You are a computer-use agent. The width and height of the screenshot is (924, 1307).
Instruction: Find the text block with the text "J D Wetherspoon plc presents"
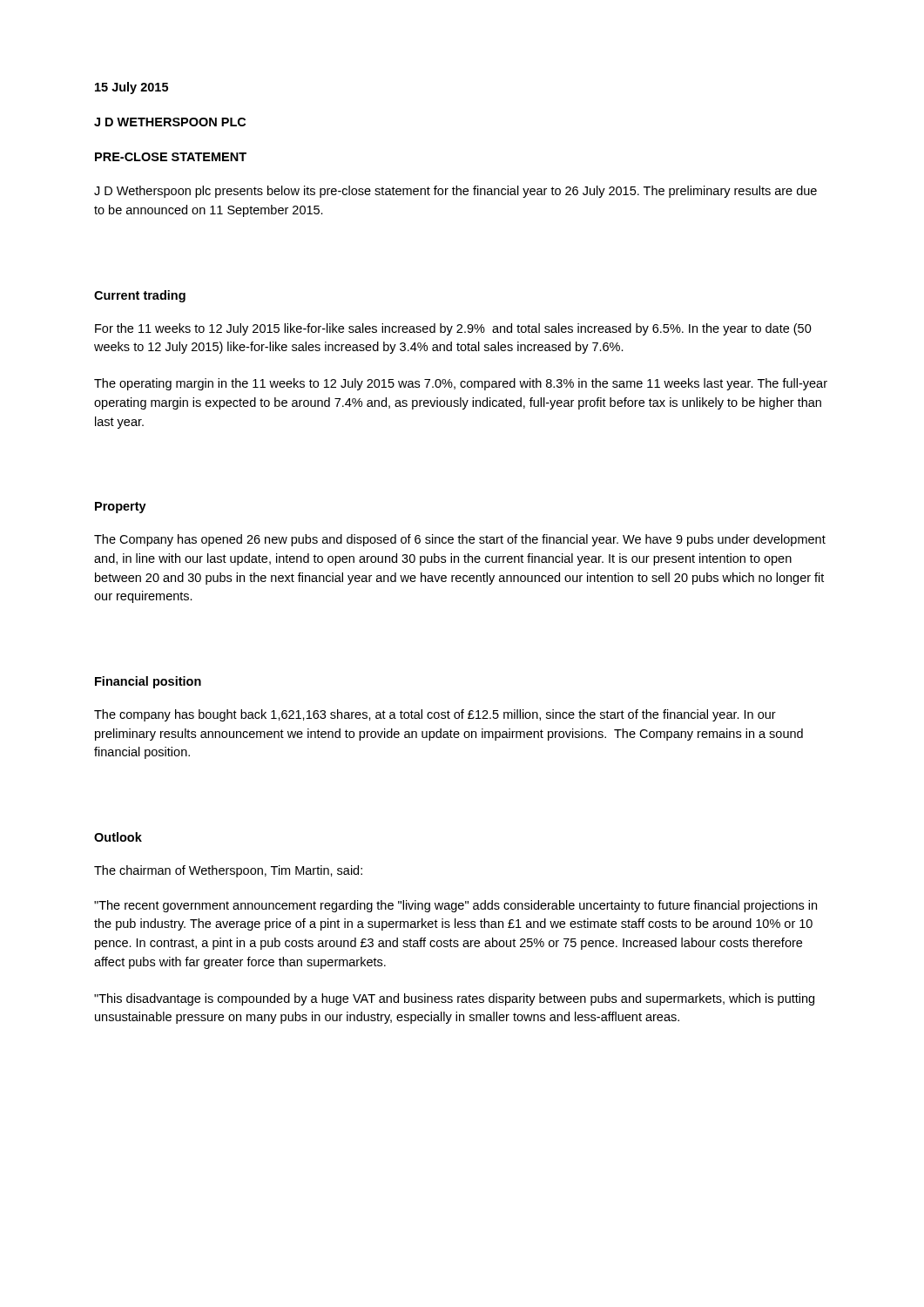coord(456,200)
